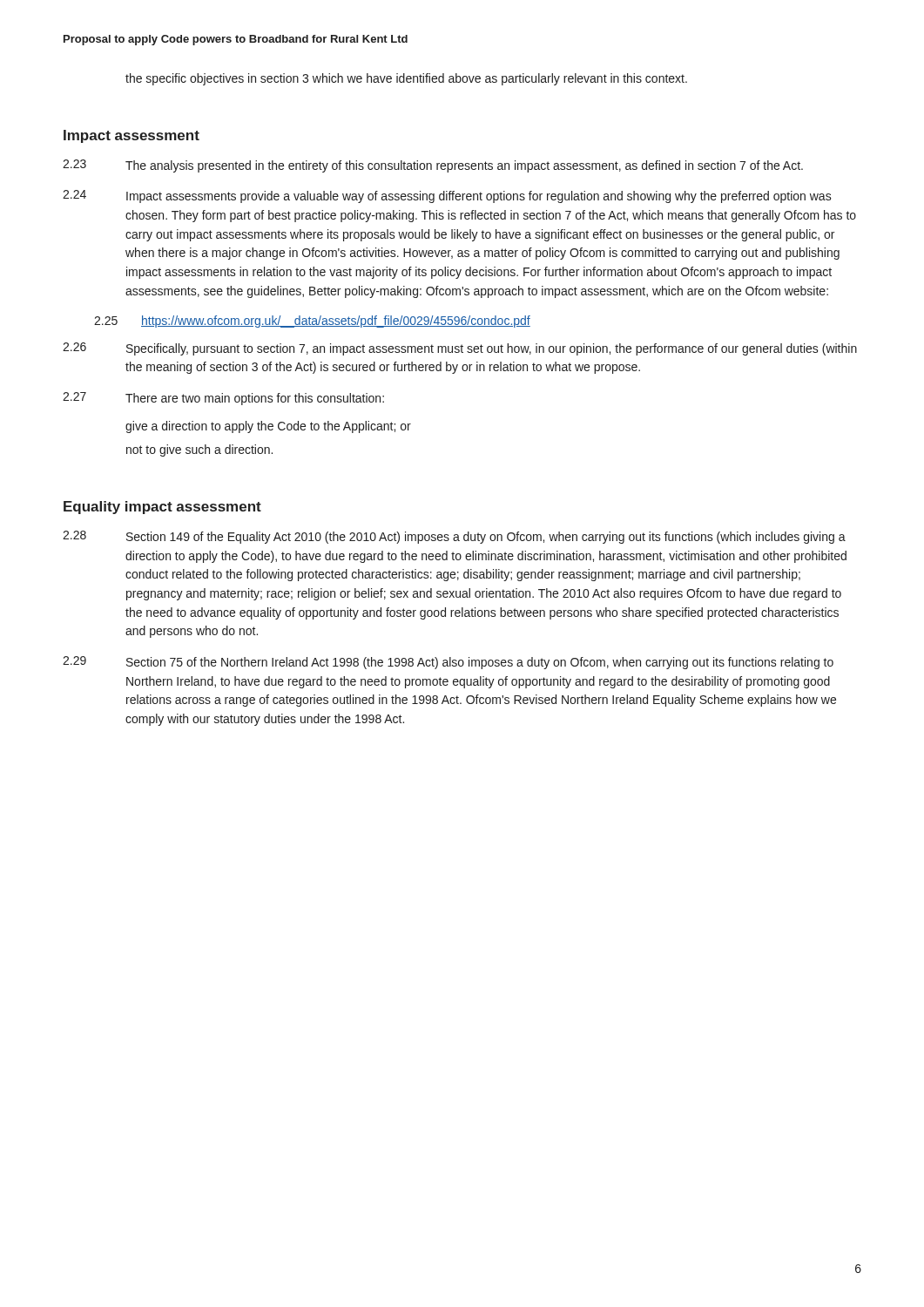Point to the text block starting "Equality impact assessment"
This screenshot has height=1307, width=924.
[162, 507]
